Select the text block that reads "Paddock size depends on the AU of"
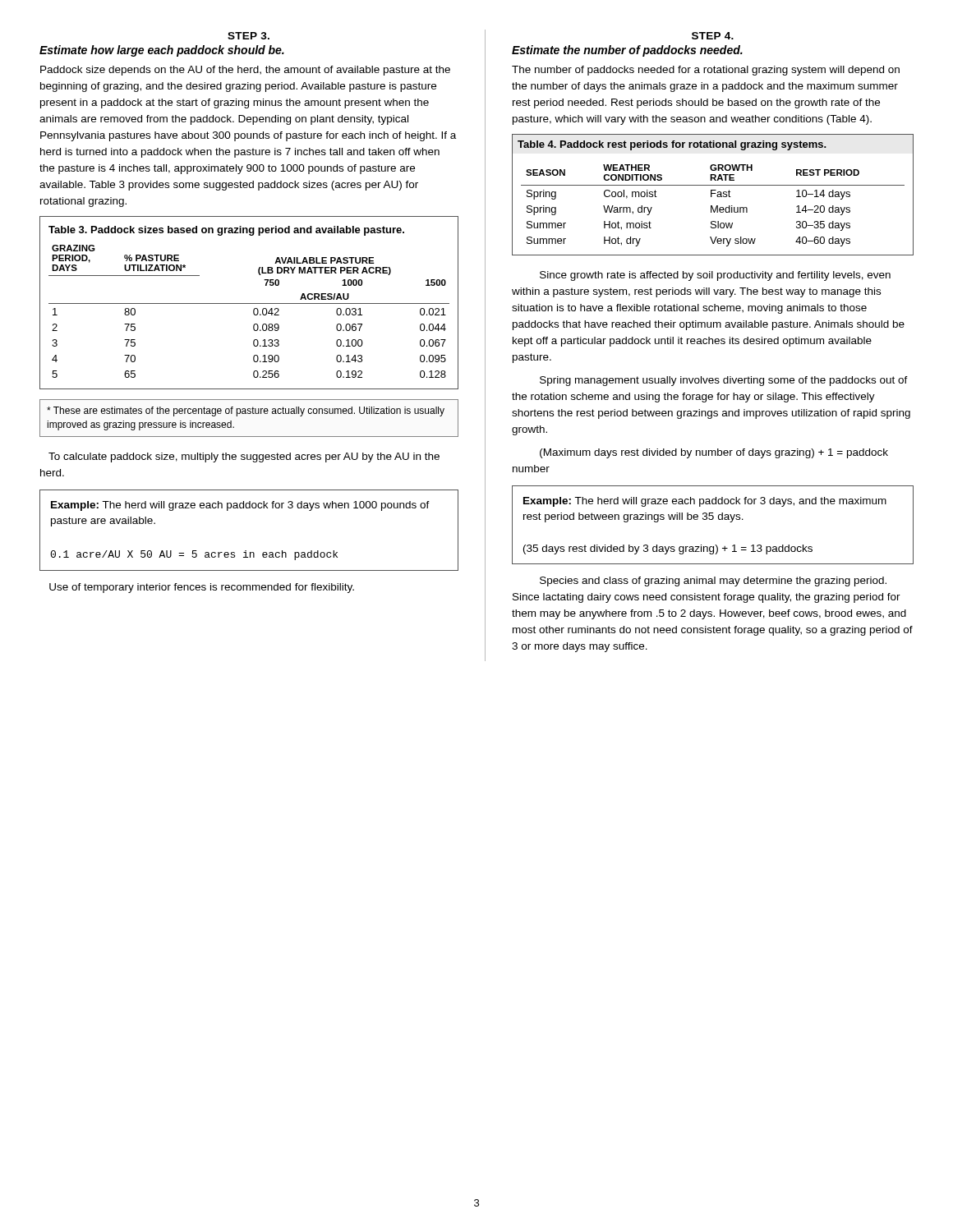Viewport: 953px width, 1232px height. tap(248, 135)
